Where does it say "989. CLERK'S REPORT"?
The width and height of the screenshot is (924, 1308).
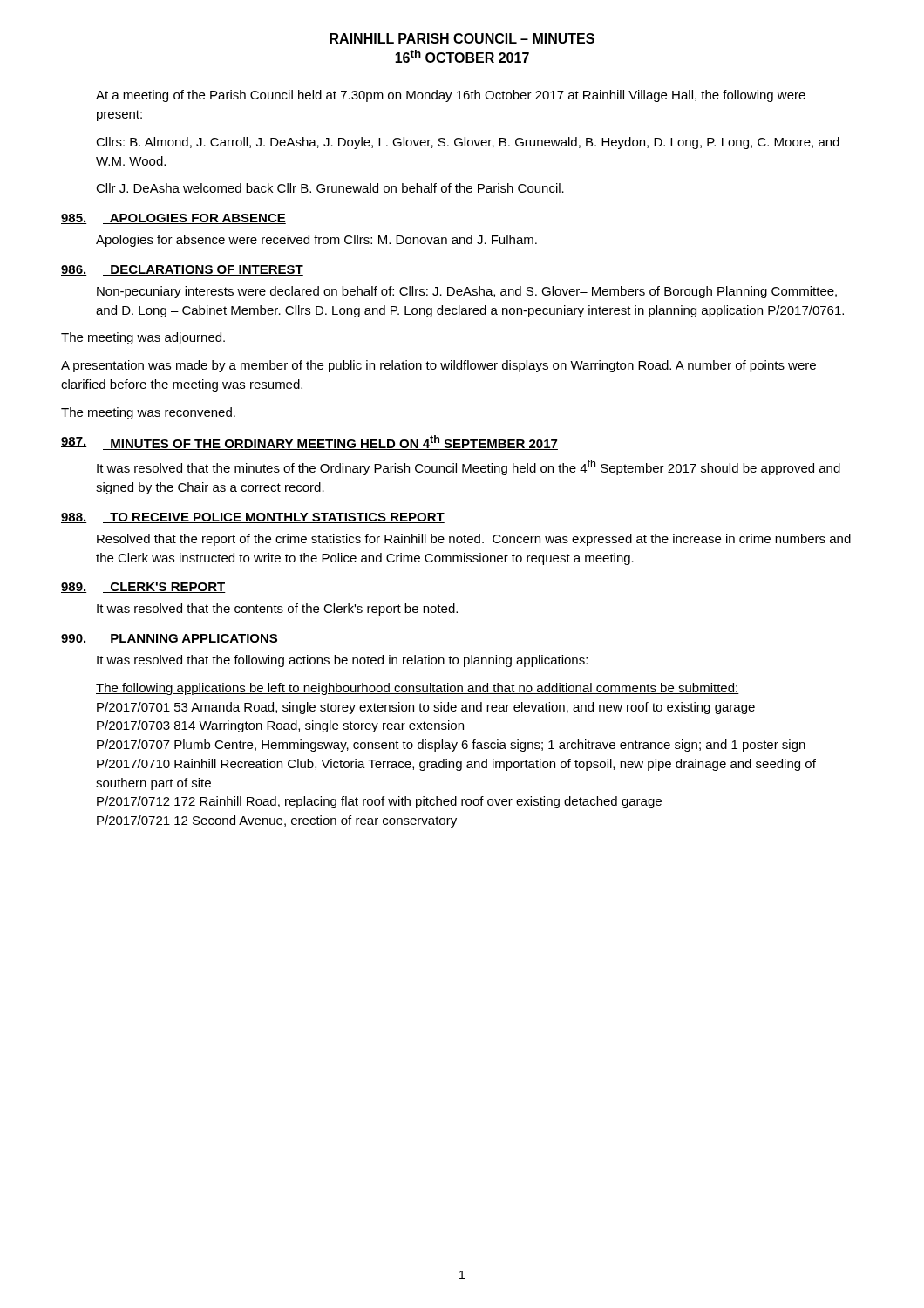[x=143, y=587]
